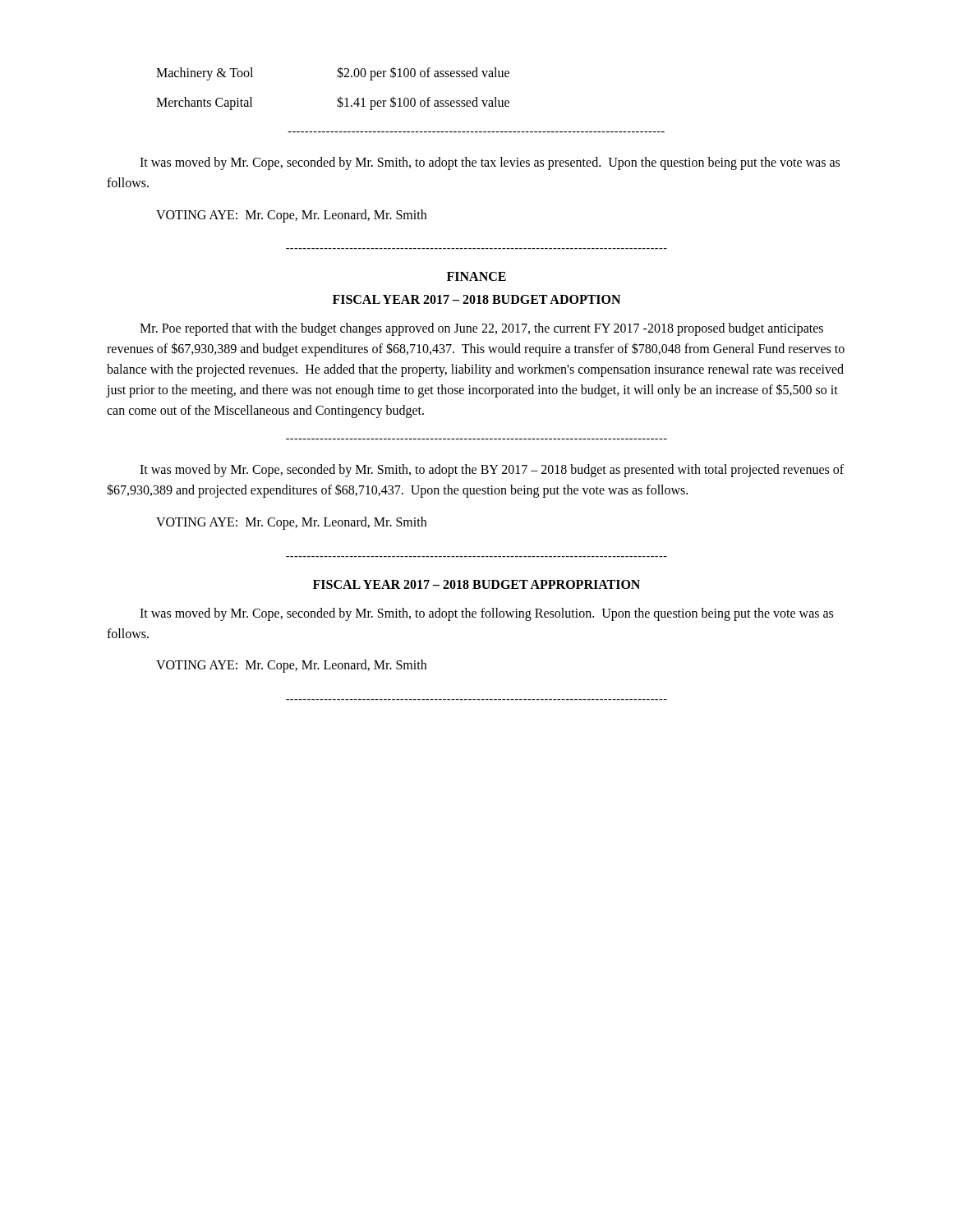Navigate to the element starting "Machinery & Tool $2.00 per $100 of"

click(x=476, y=73)
